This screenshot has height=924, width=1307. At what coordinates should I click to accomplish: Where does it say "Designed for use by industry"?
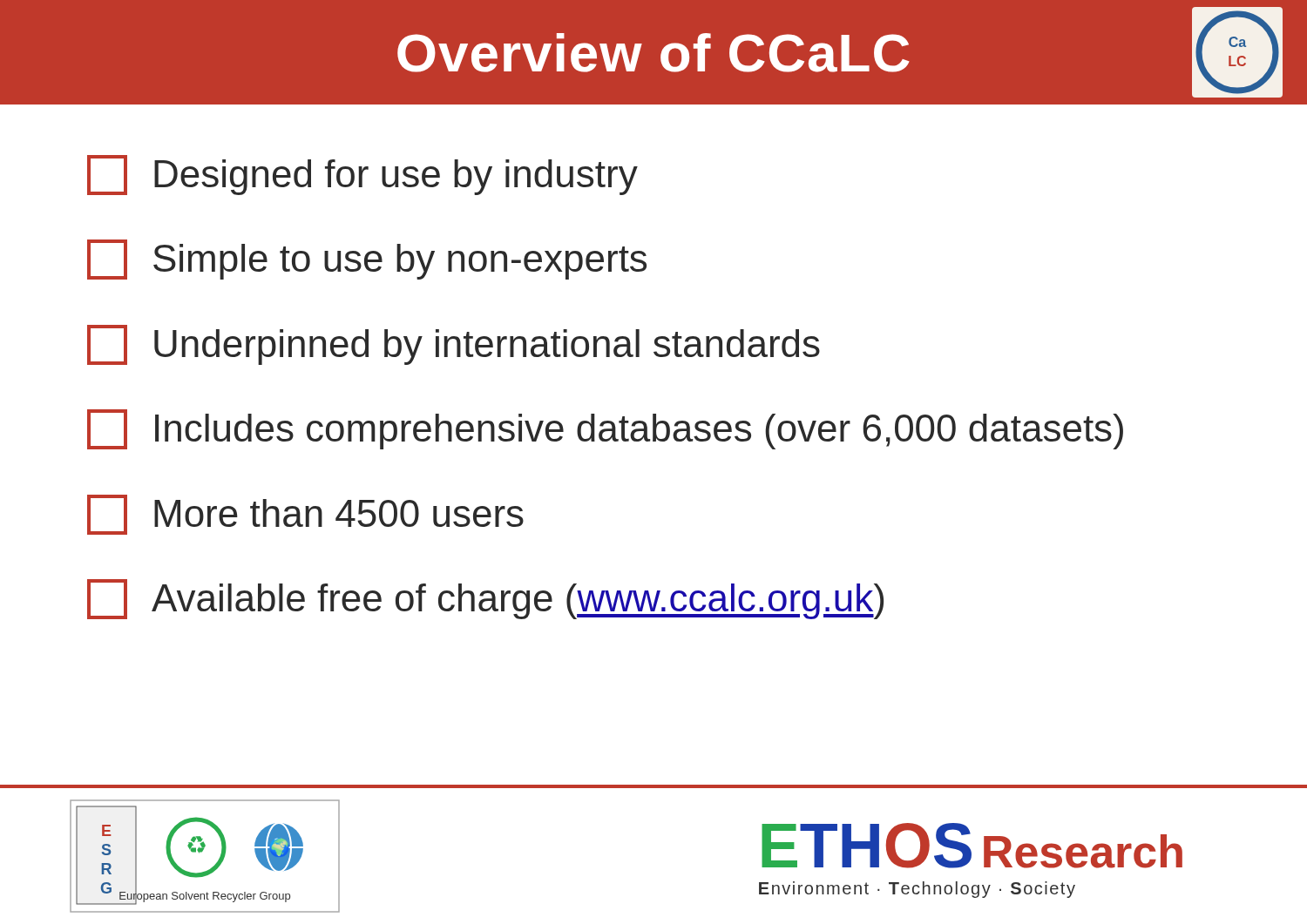pos(362,174)
